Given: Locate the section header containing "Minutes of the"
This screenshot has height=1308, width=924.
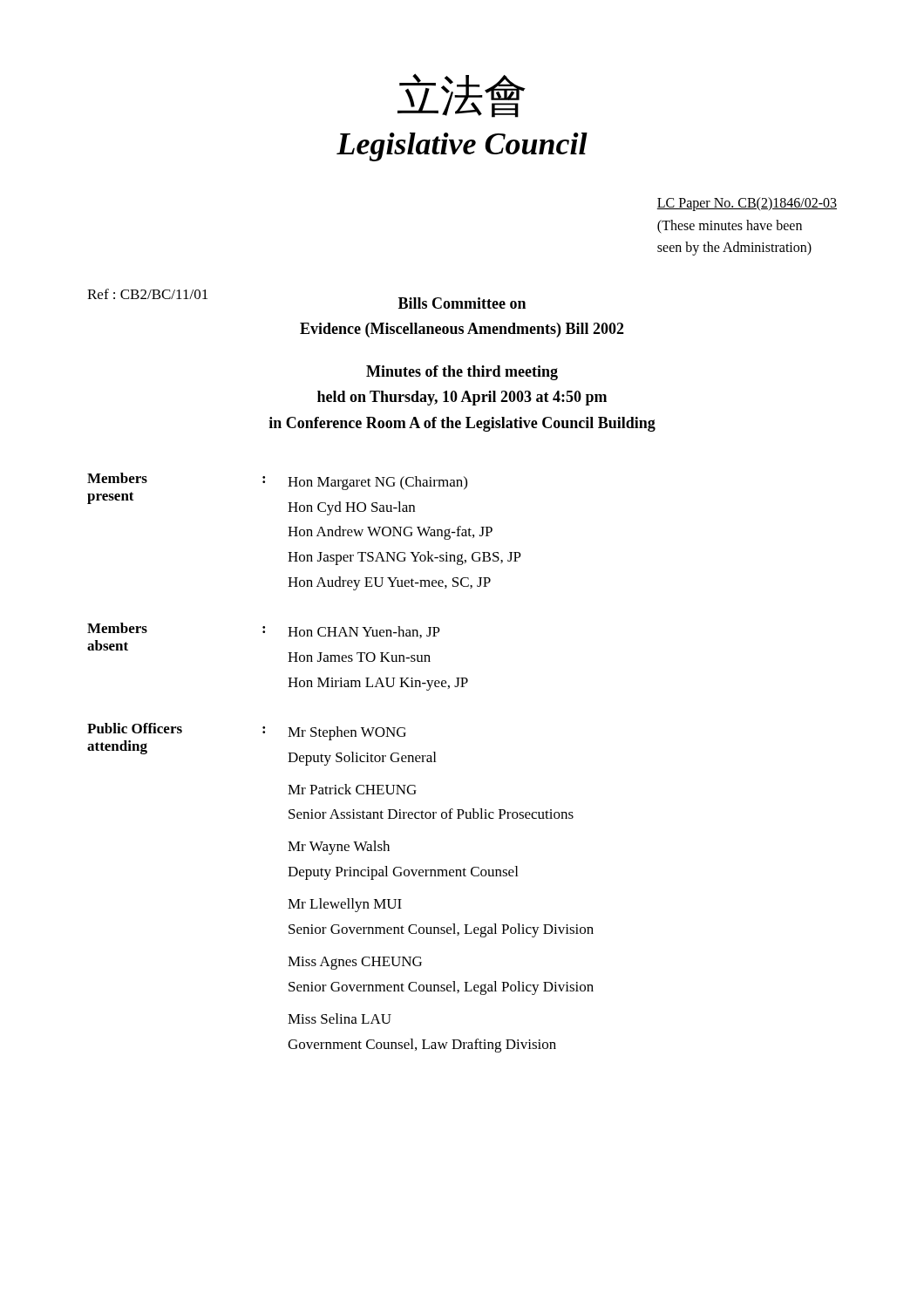Looking at the screenshot, I should pos(462,397).
